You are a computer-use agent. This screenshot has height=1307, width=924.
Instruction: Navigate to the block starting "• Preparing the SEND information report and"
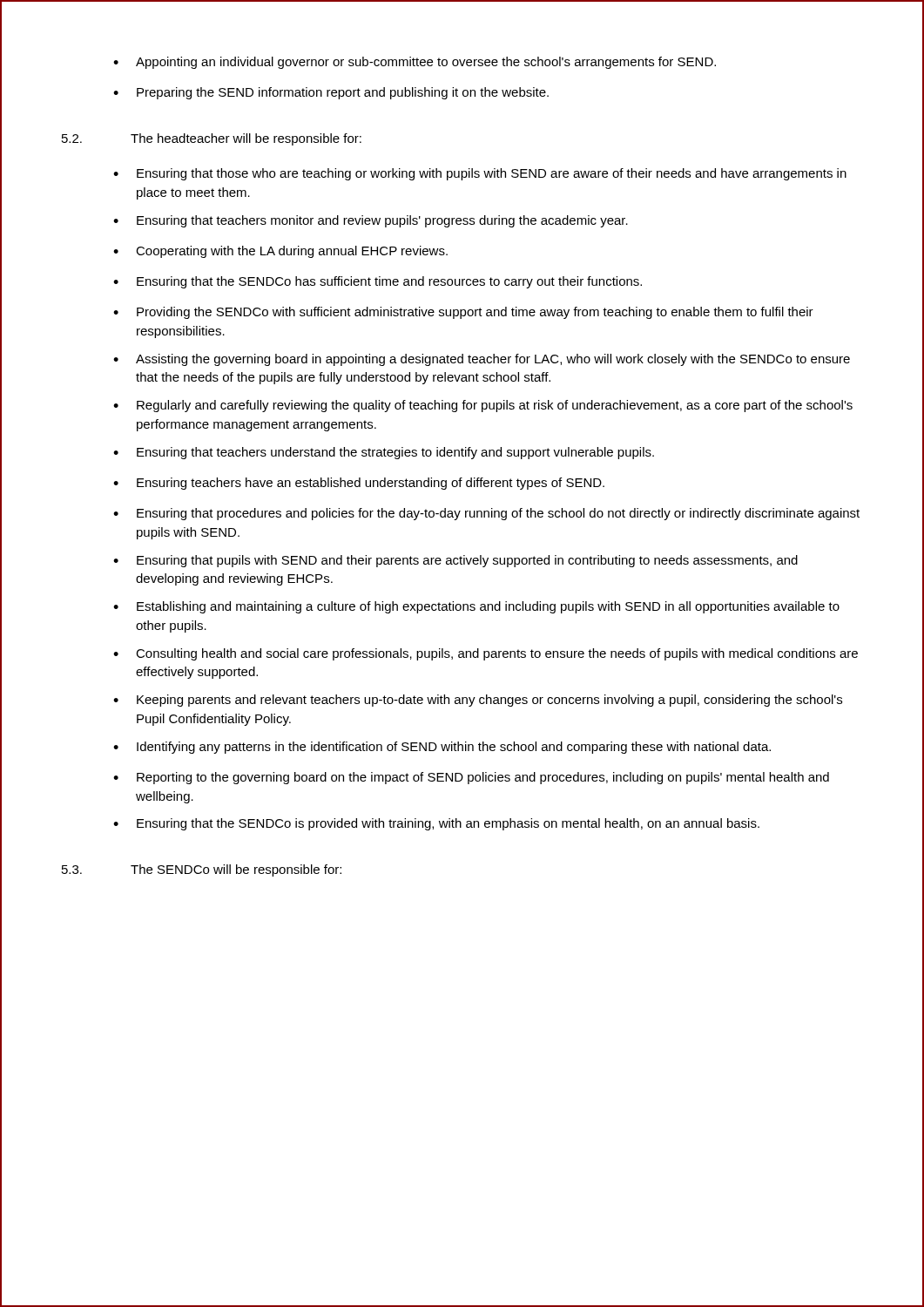[488, 94]
